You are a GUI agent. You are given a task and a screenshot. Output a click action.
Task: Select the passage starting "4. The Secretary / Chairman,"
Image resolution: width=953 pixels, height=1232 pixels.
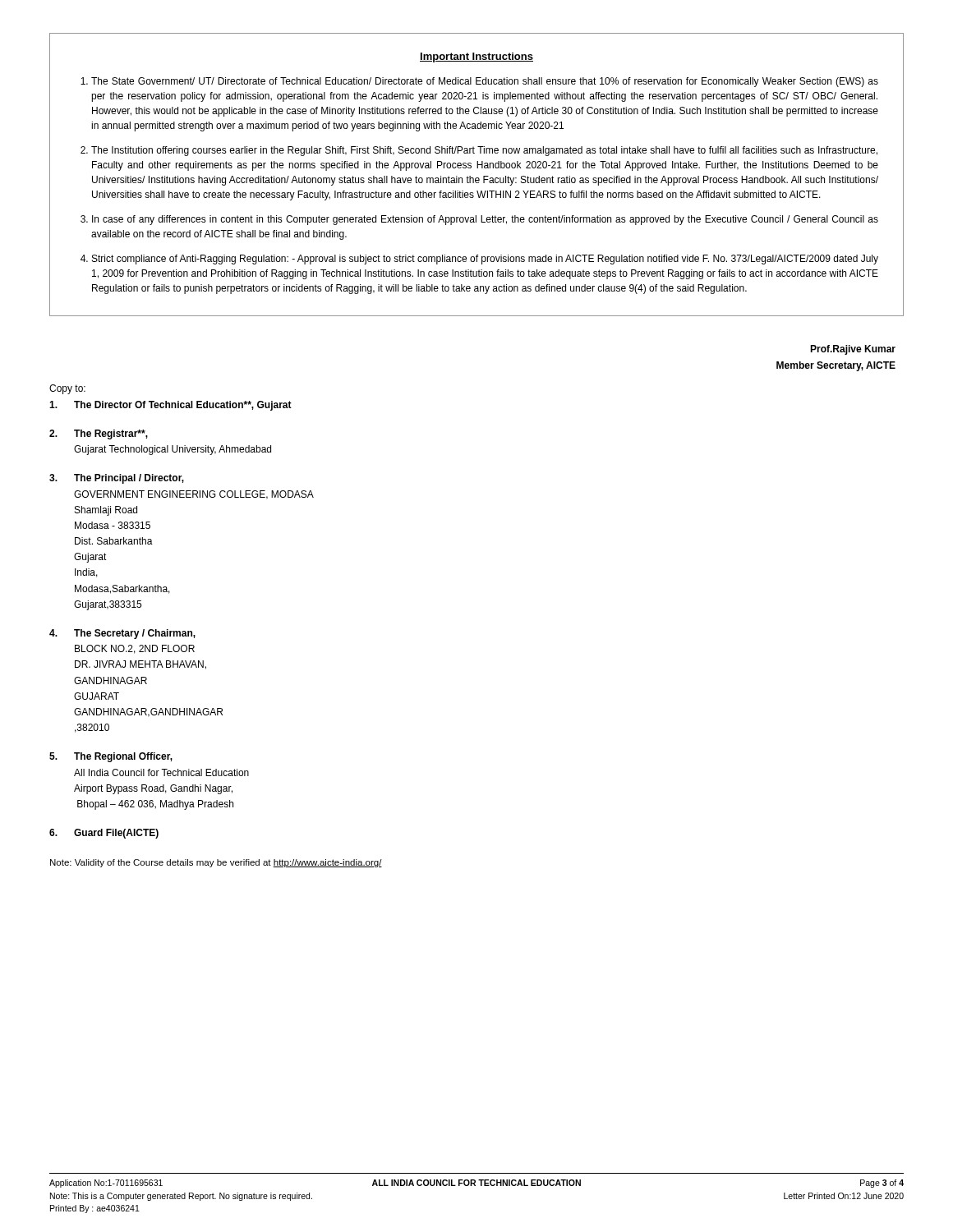122,634
